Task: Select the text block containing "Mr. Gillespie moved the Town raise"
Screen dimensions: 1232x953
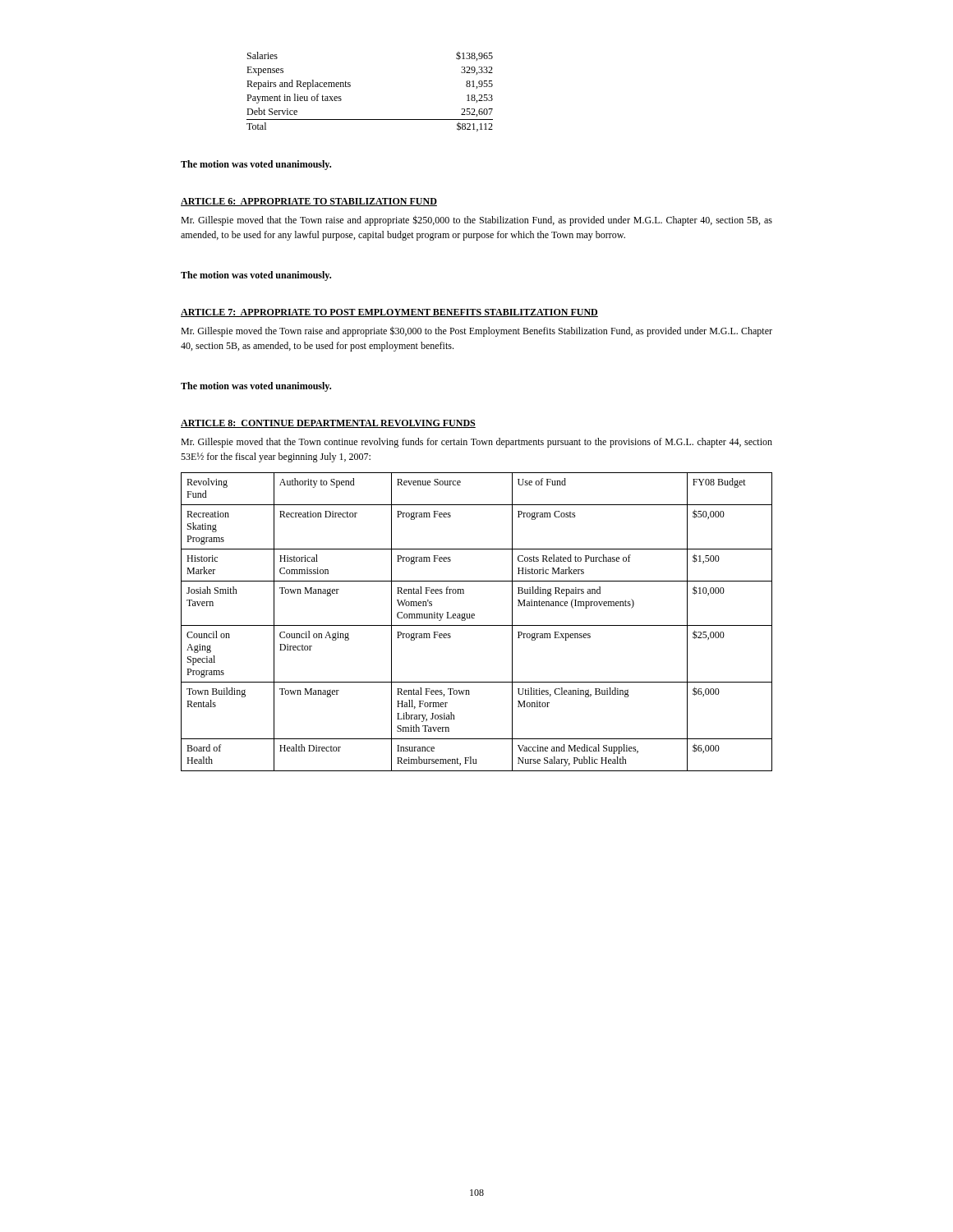Action: click(476, 338)
